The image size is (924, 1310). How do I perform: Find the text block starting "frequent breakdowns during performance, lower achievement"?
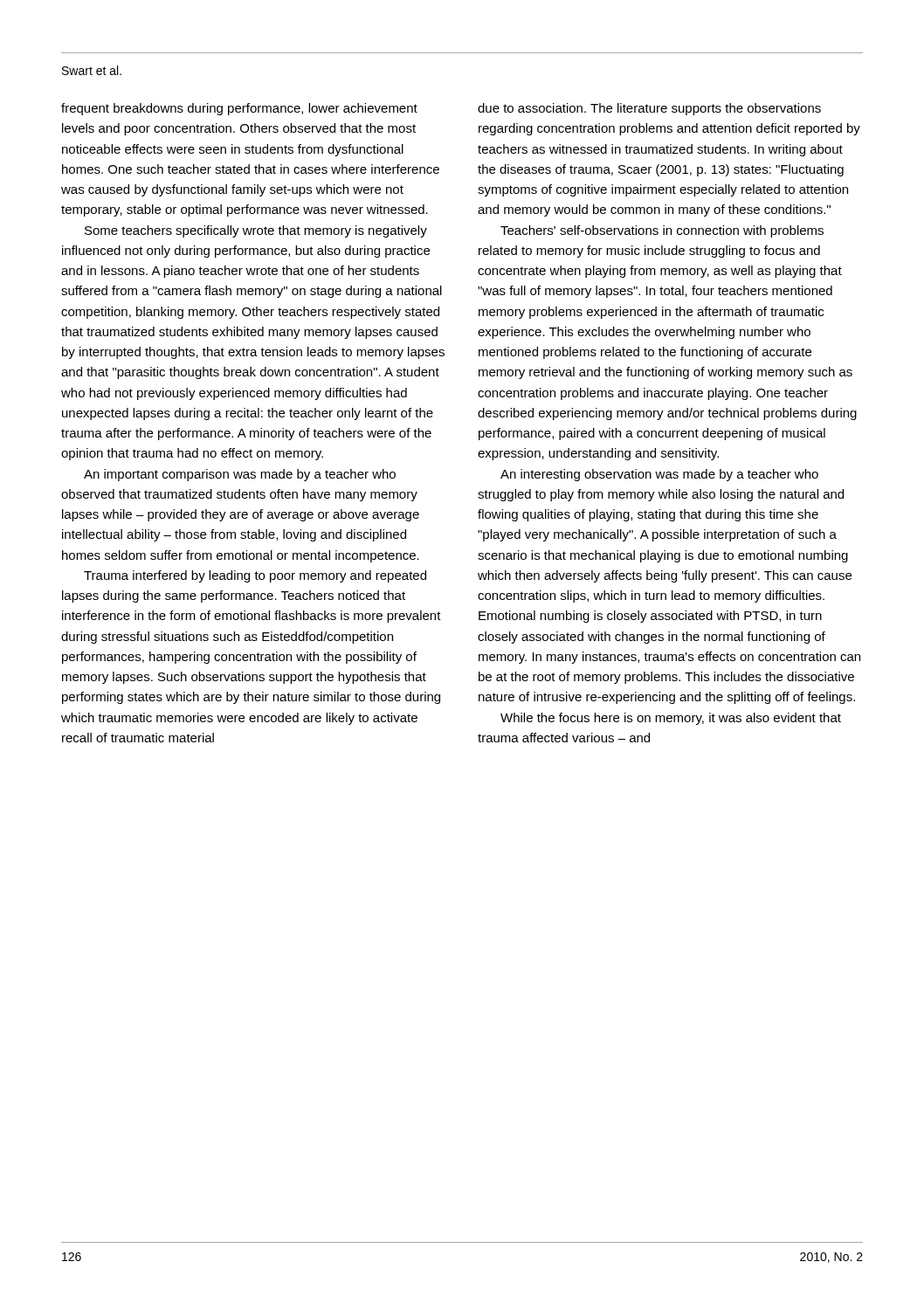point(254,423)
